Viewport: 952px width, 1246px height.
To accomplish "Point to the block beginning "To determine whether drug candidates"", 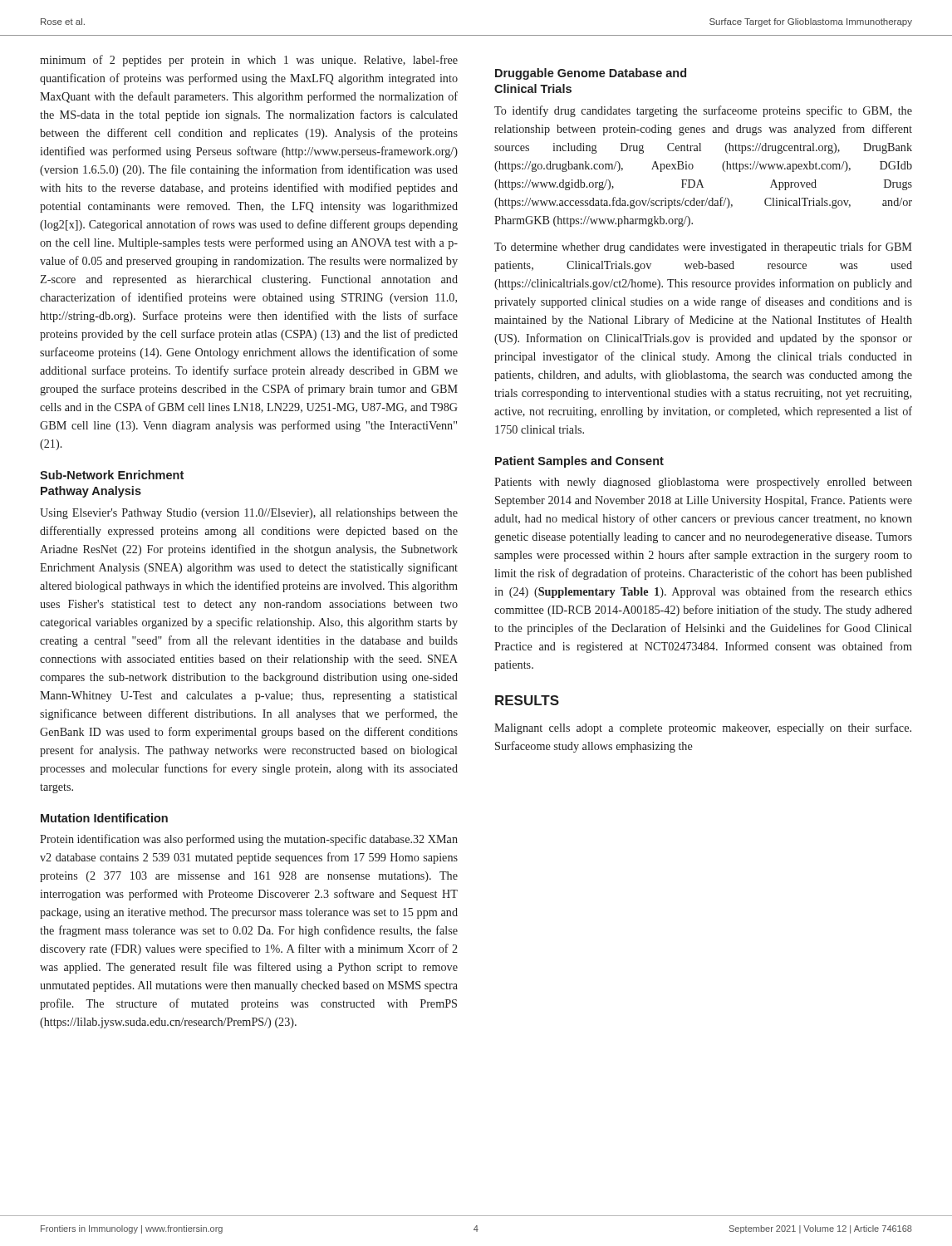I will pyautogui.click(x=703, y=338).
